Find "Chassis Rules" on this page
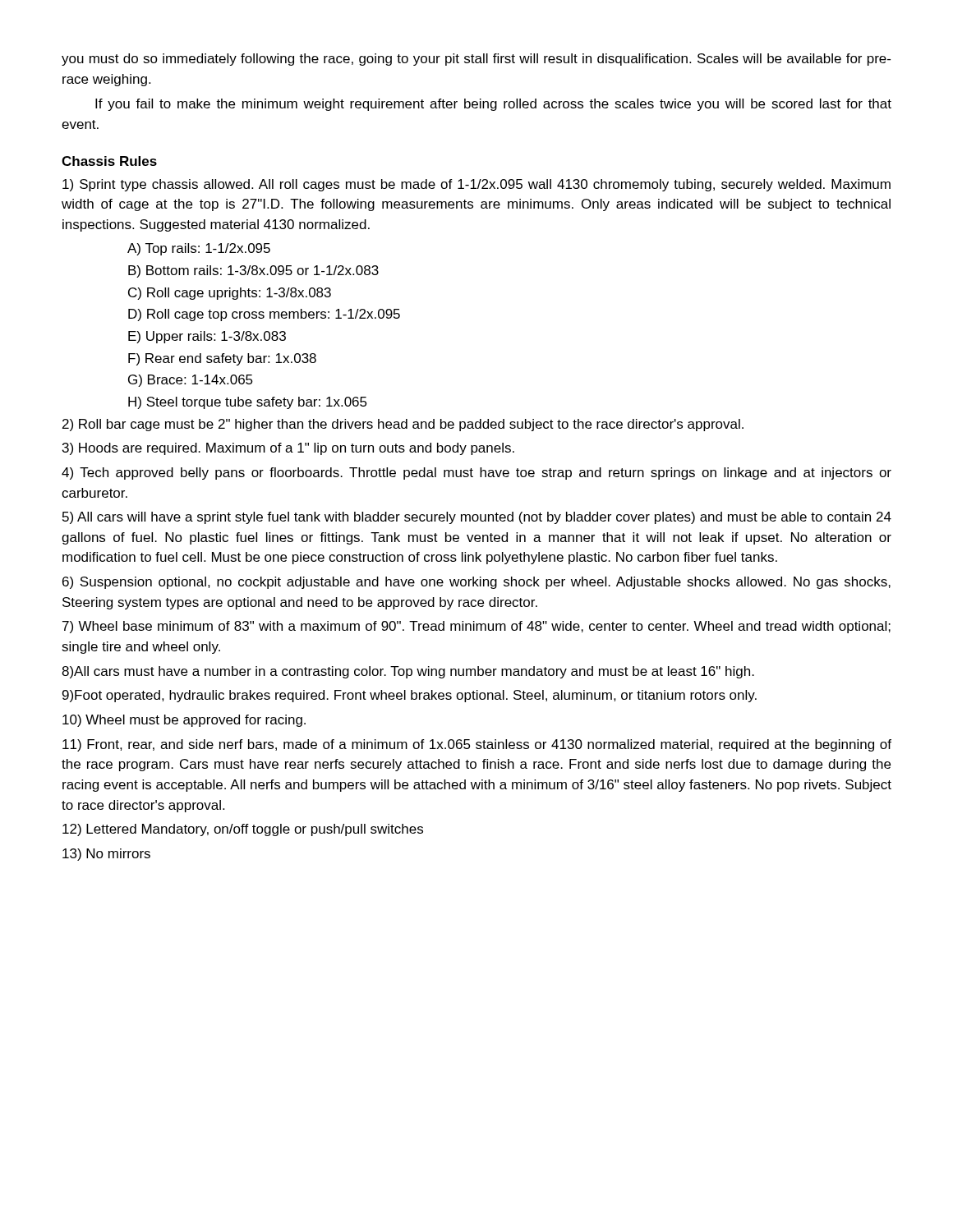The image size is (953, 1232). click(x=109, y=161)
